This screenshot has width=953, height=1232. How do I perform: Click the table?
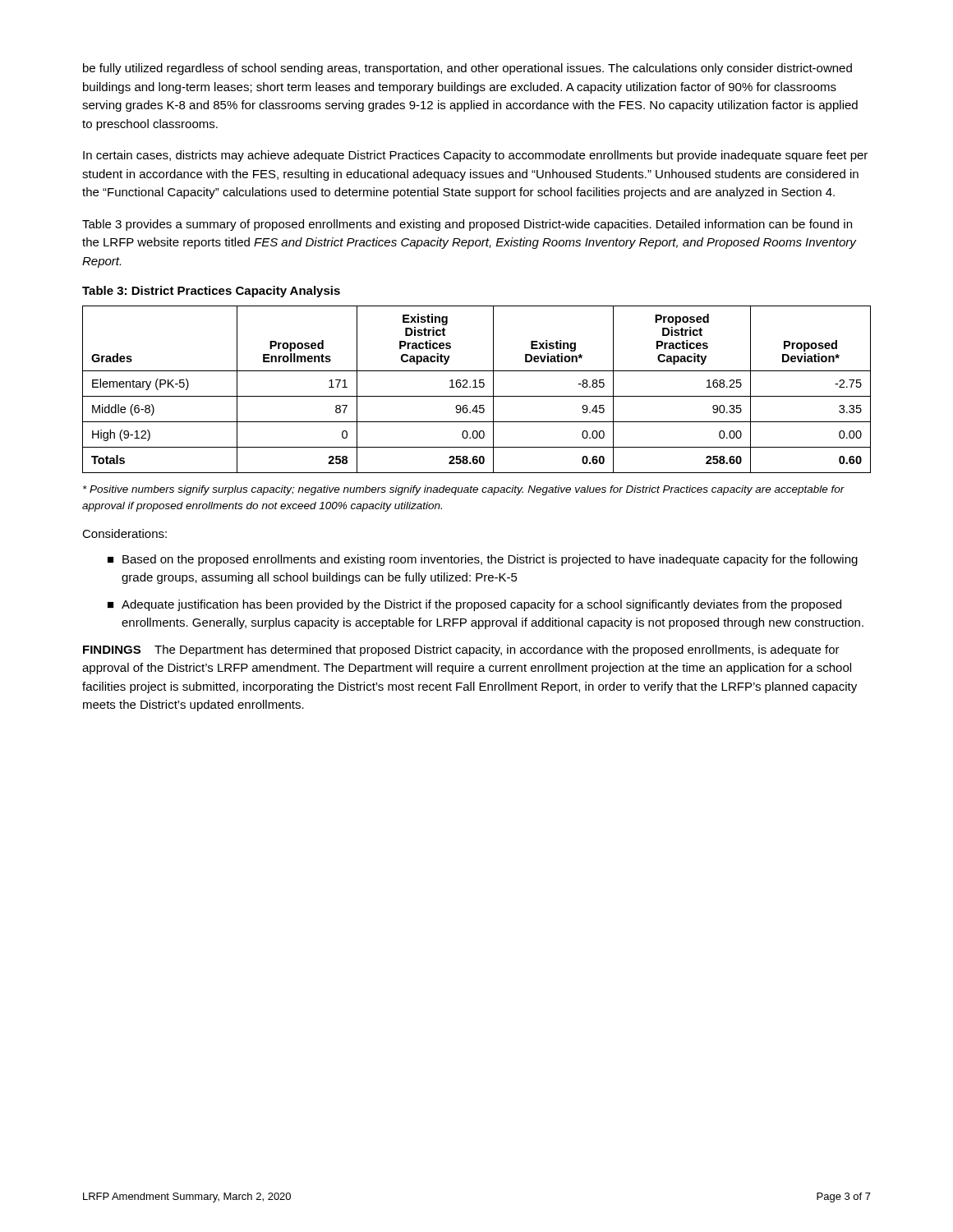coord(476,389)
